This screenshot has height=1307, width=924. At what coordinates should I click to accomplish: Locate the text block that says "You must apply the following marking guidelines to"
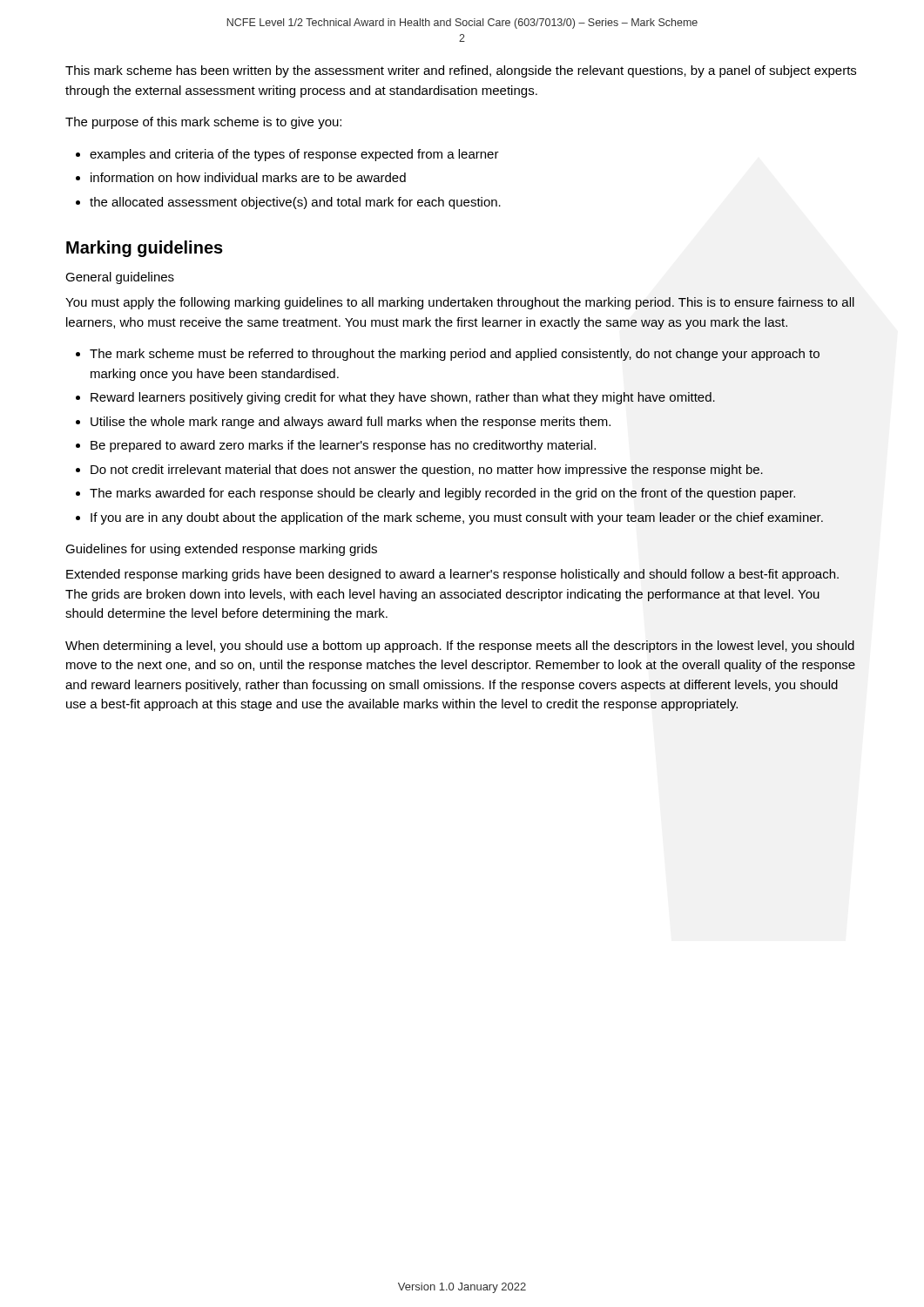click(x=460, y=312)
